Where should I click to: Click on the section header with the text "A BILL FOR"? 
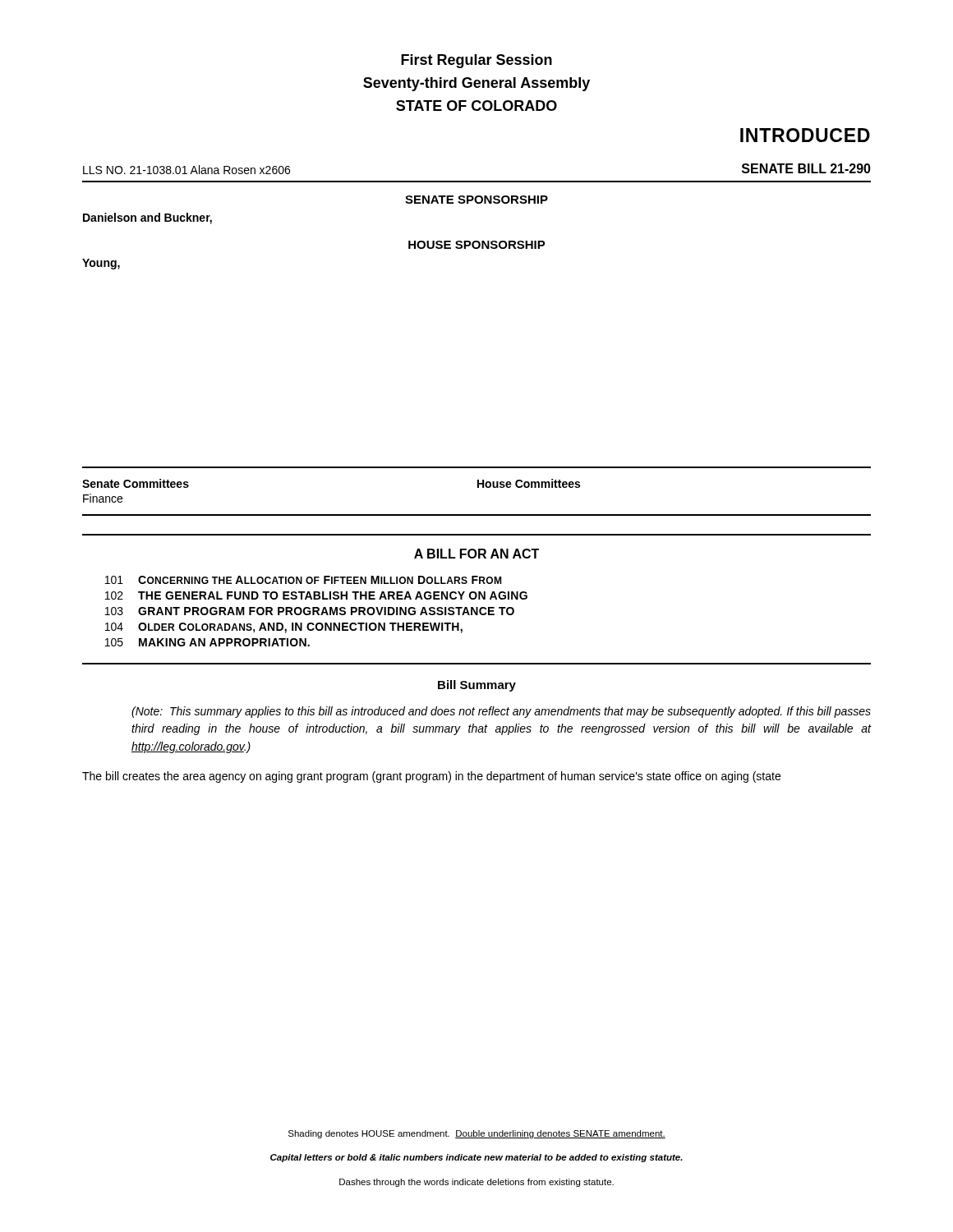point(476,554)
